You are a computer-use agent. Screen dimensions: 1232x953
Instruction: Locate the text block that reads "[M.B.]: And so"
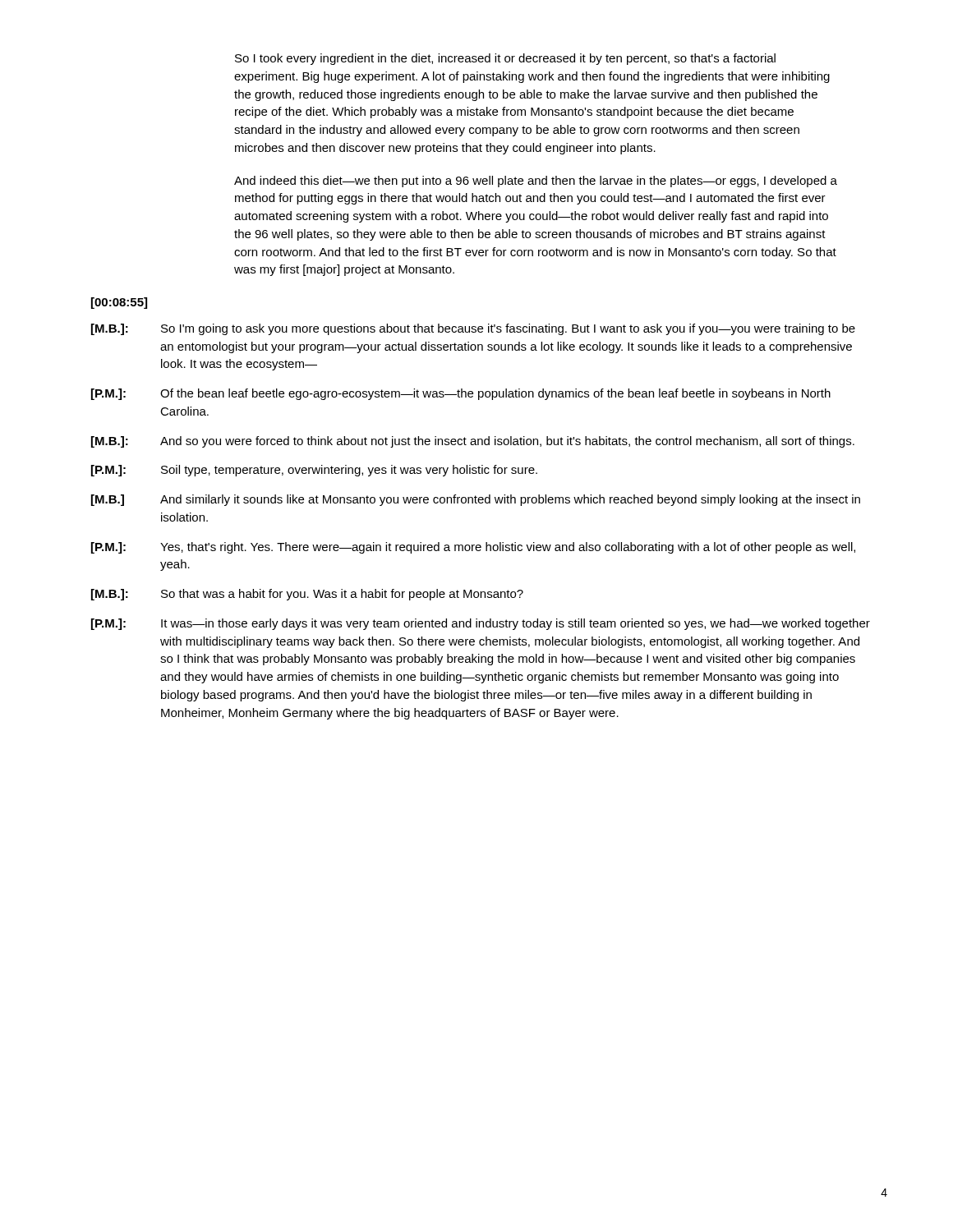point(481,441)
